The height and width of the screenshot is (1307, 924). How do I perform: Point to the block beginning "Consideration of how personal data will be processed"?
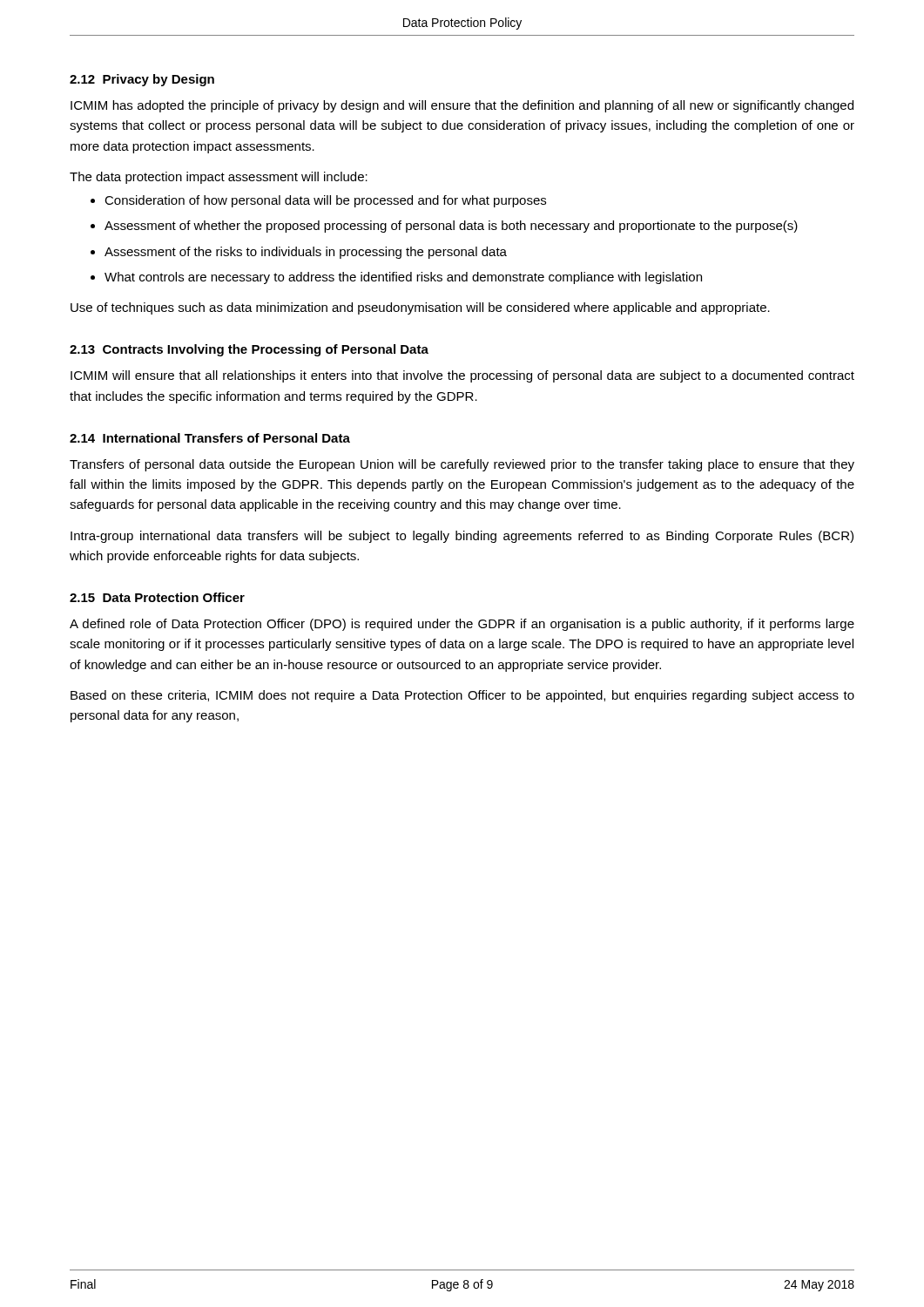click(x=326, y=200)
